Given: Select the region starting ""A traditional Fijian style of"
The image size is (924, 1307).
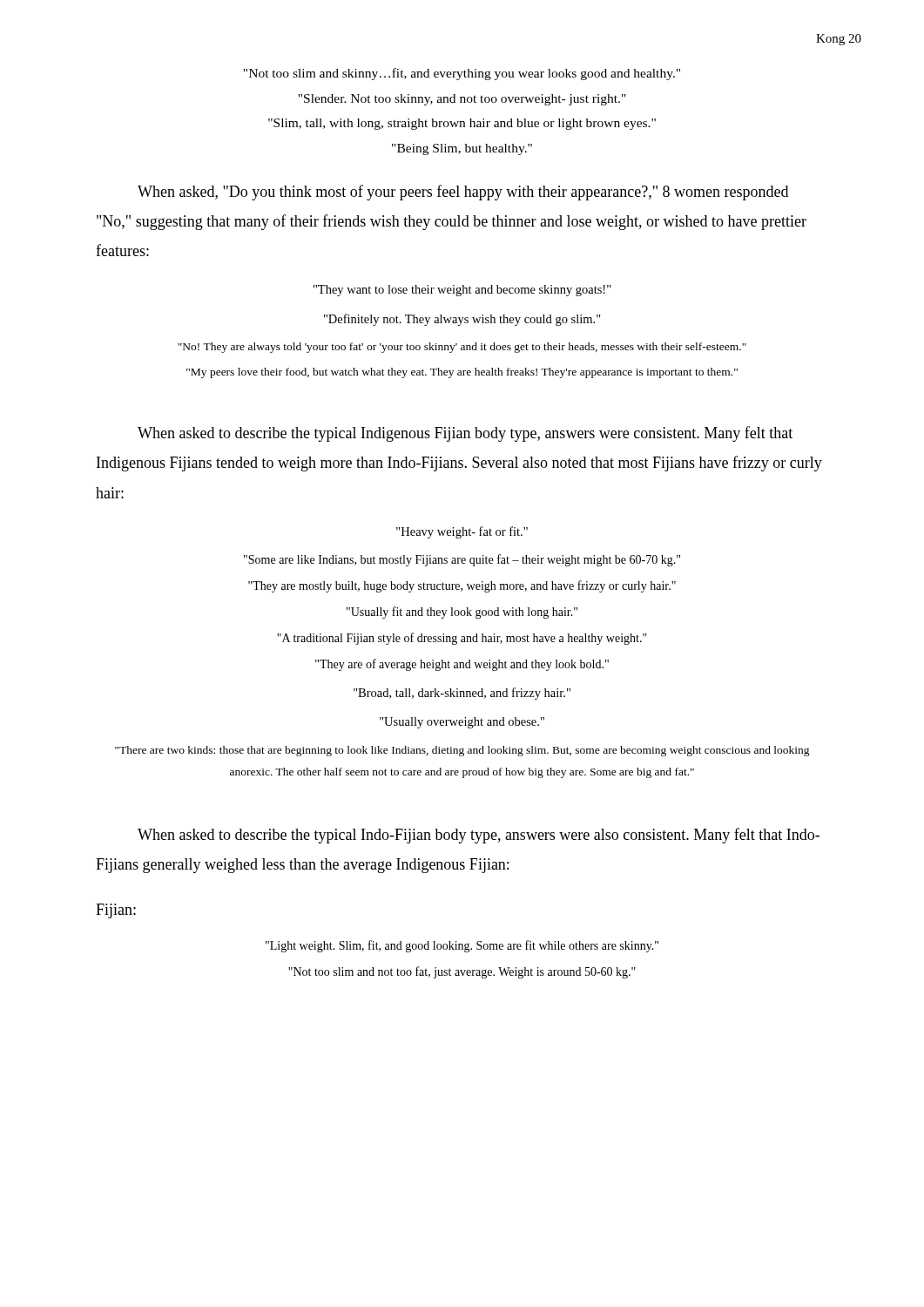Looking at the screenshot, I should [x=462, y=638].
